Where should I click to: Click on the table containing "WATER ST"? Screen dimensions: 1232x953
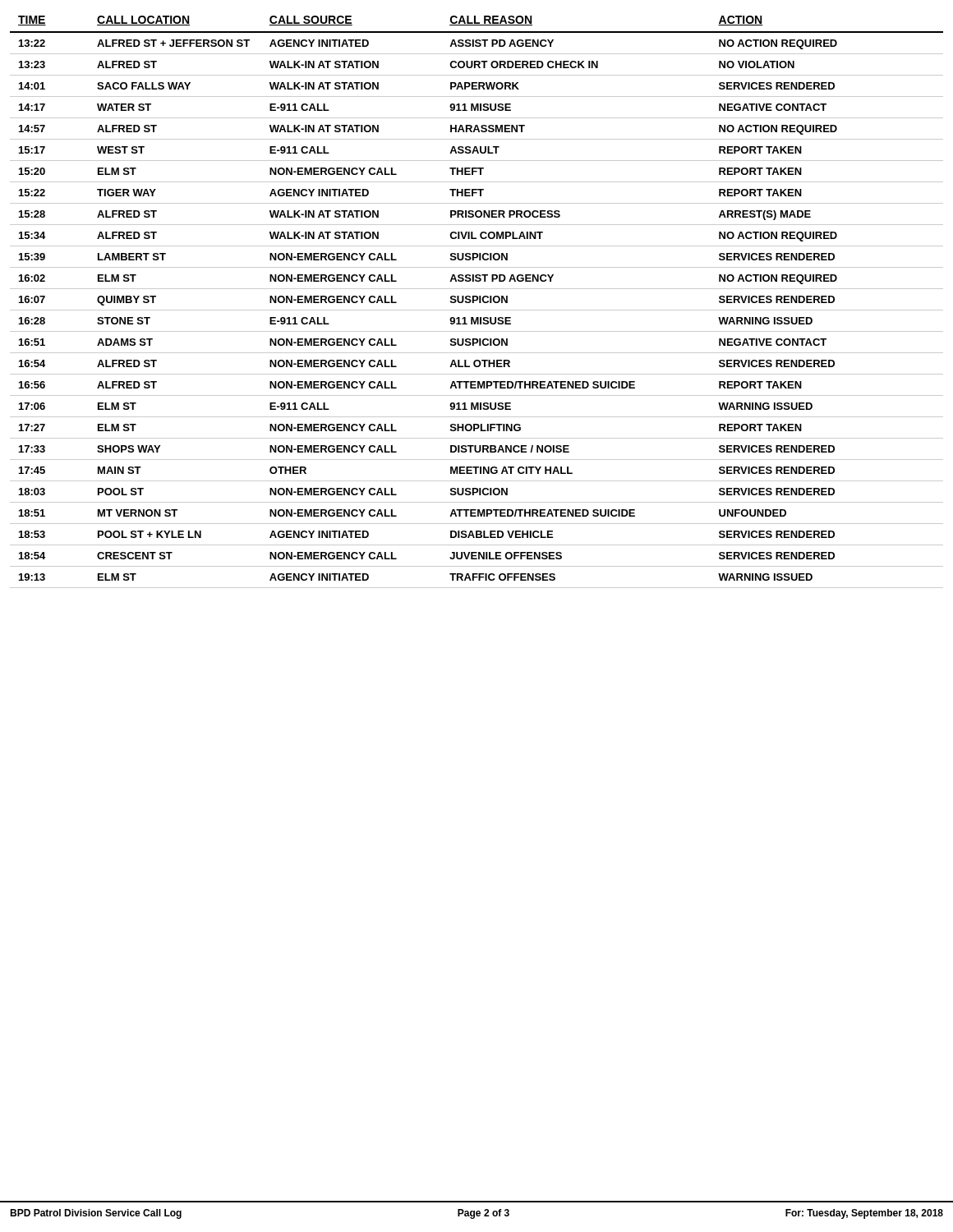476,294
